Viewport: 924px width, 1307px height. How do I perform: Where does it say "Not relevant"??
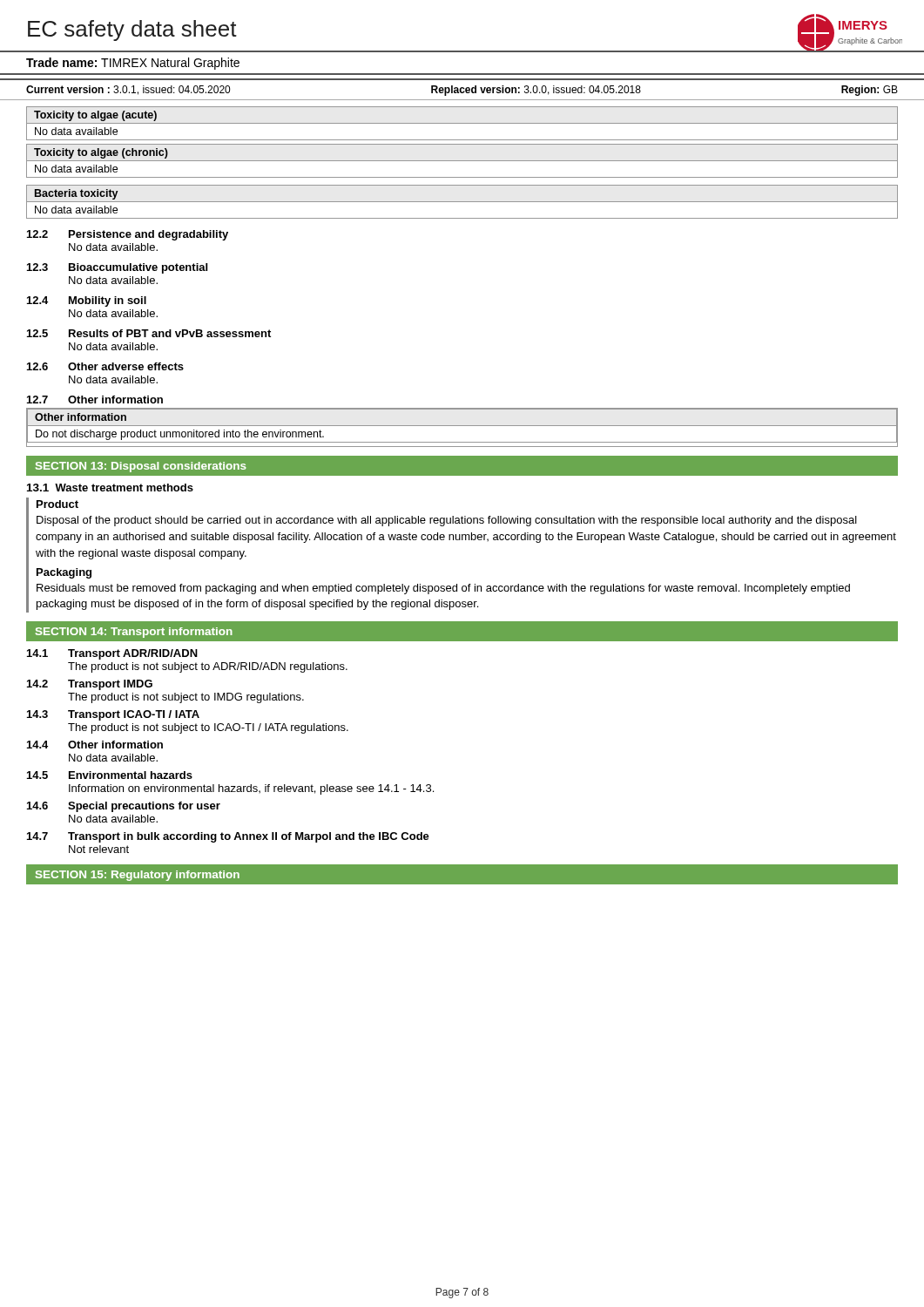98,849
